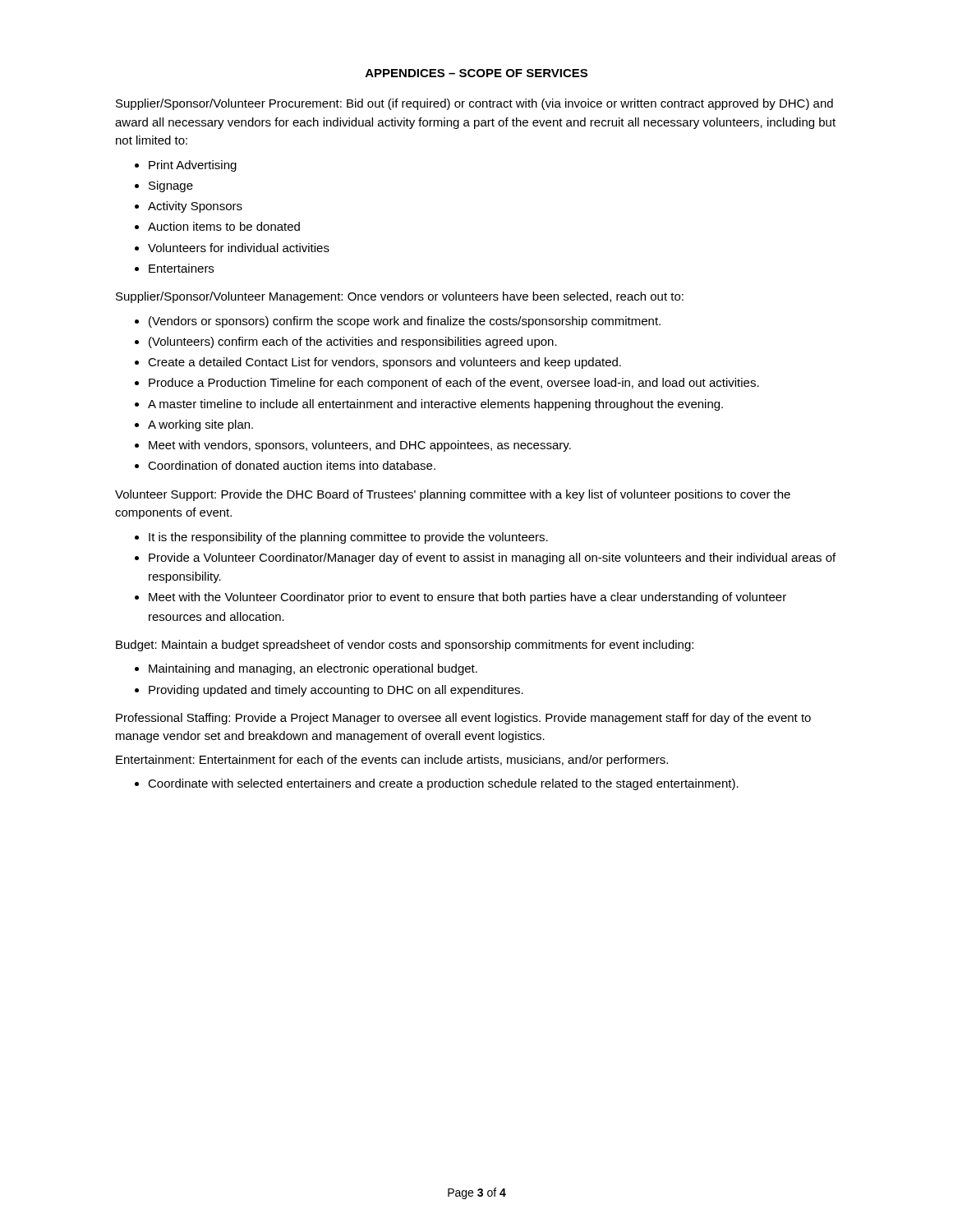Find the block starting "It is the responsibility of"
Image resolution: width=953 pixels, height=1232 pixels.
tap(348, 536)
